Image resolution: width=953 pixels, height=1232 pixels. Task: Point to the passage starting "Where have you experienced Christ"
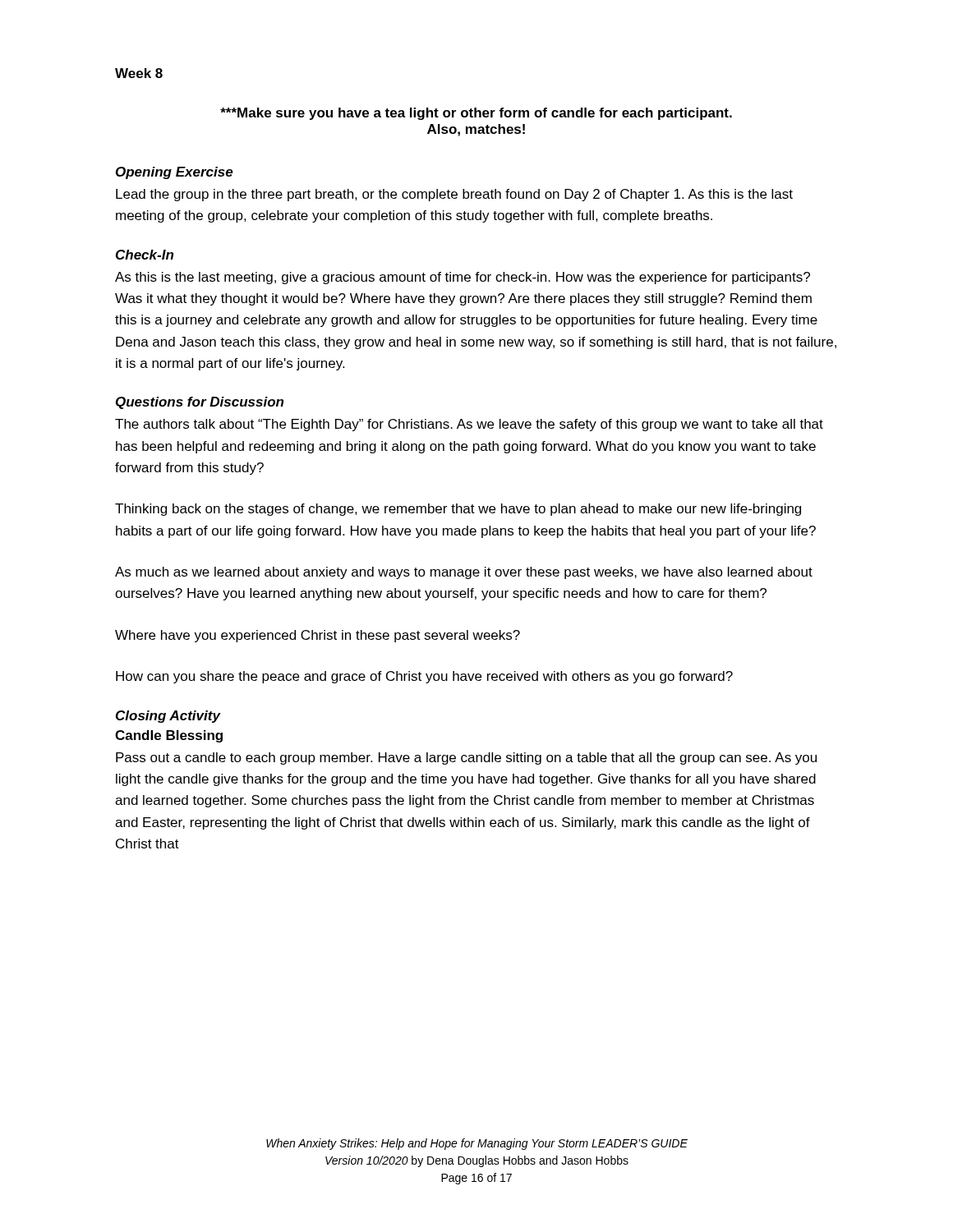(x=318, y=635)
